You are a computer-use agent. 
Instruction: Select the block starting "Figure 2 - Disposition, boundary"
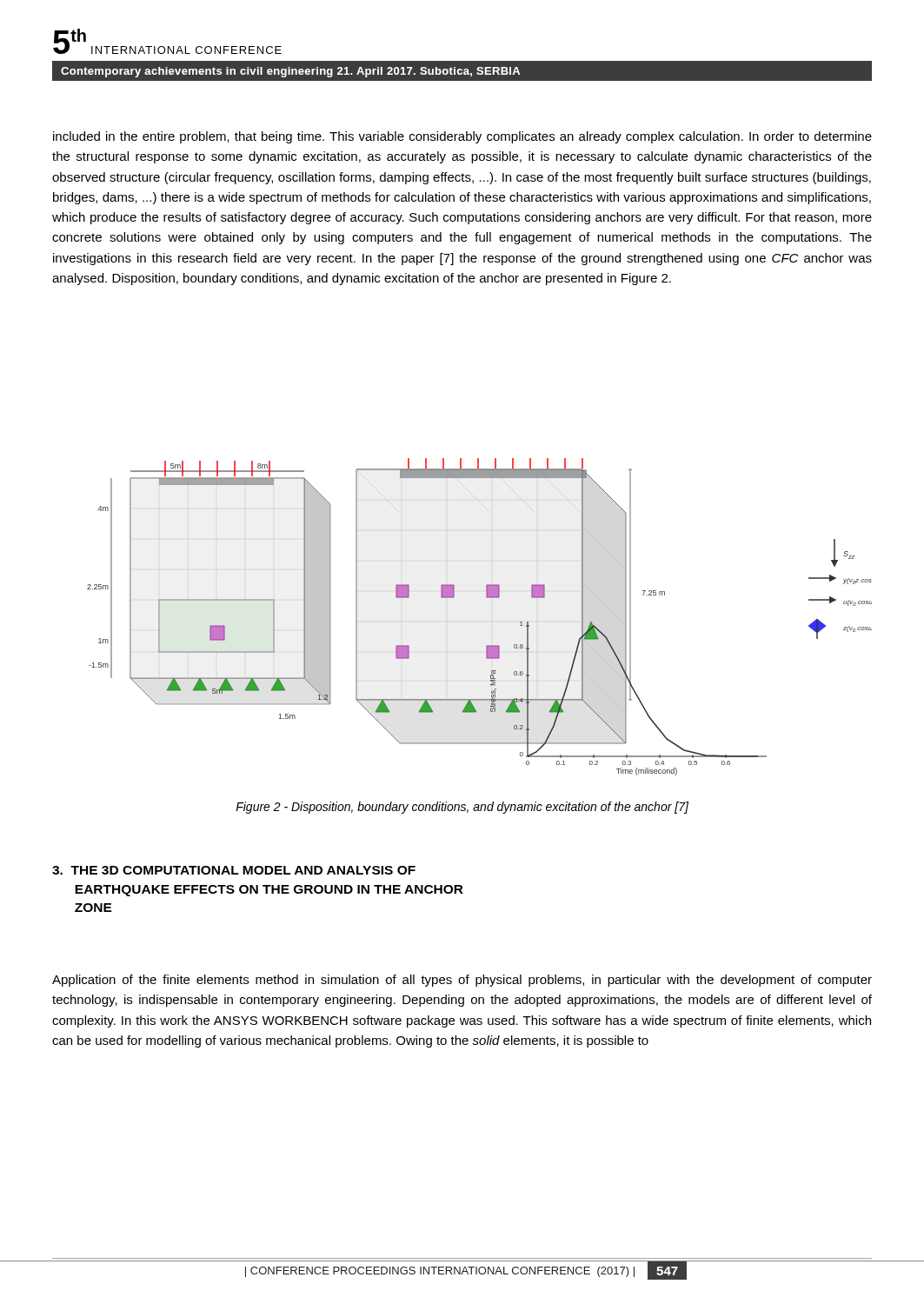pyautogui.click(x=462, y=807)
